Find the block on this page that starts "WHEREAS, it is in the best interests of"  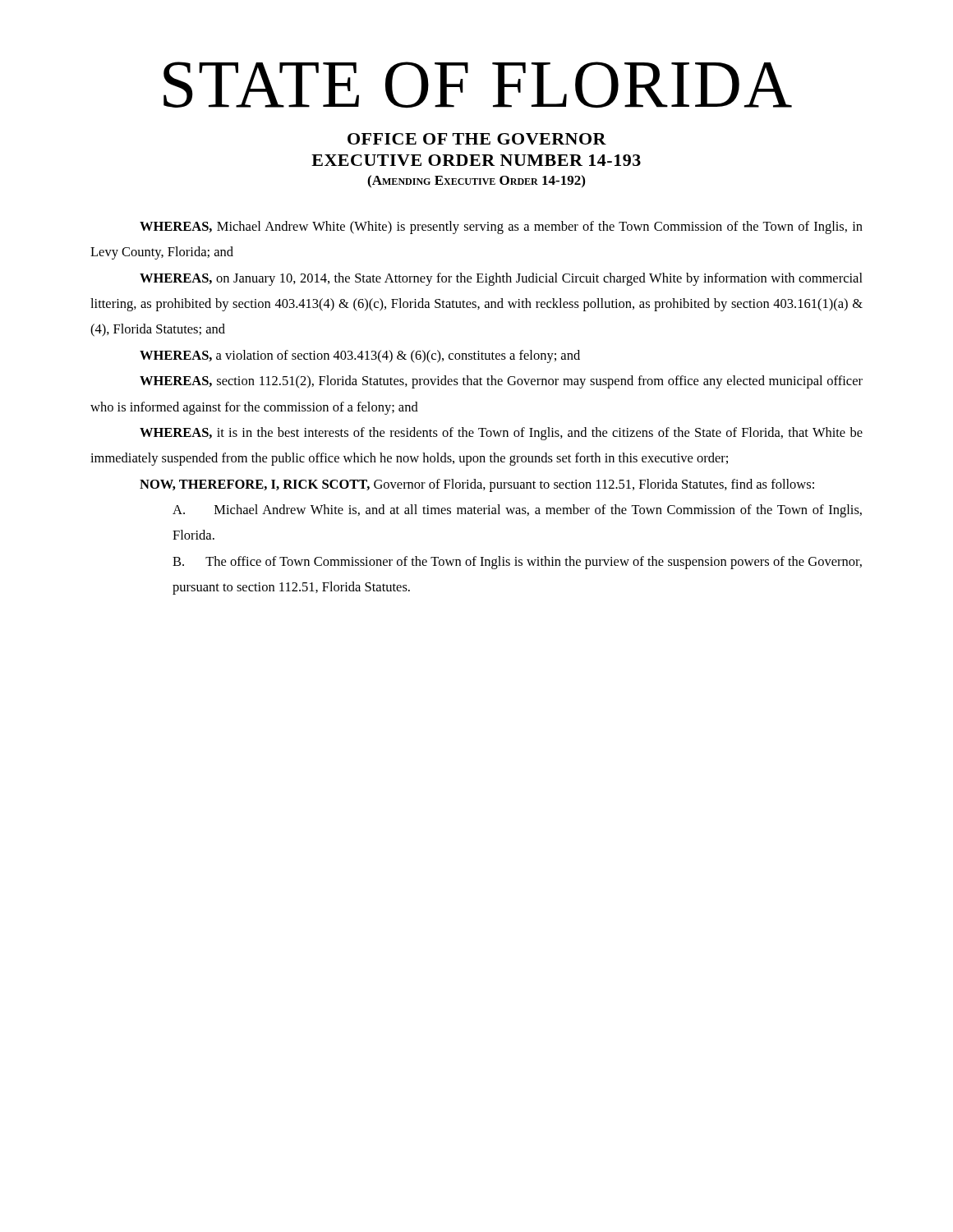coord(476,445)
